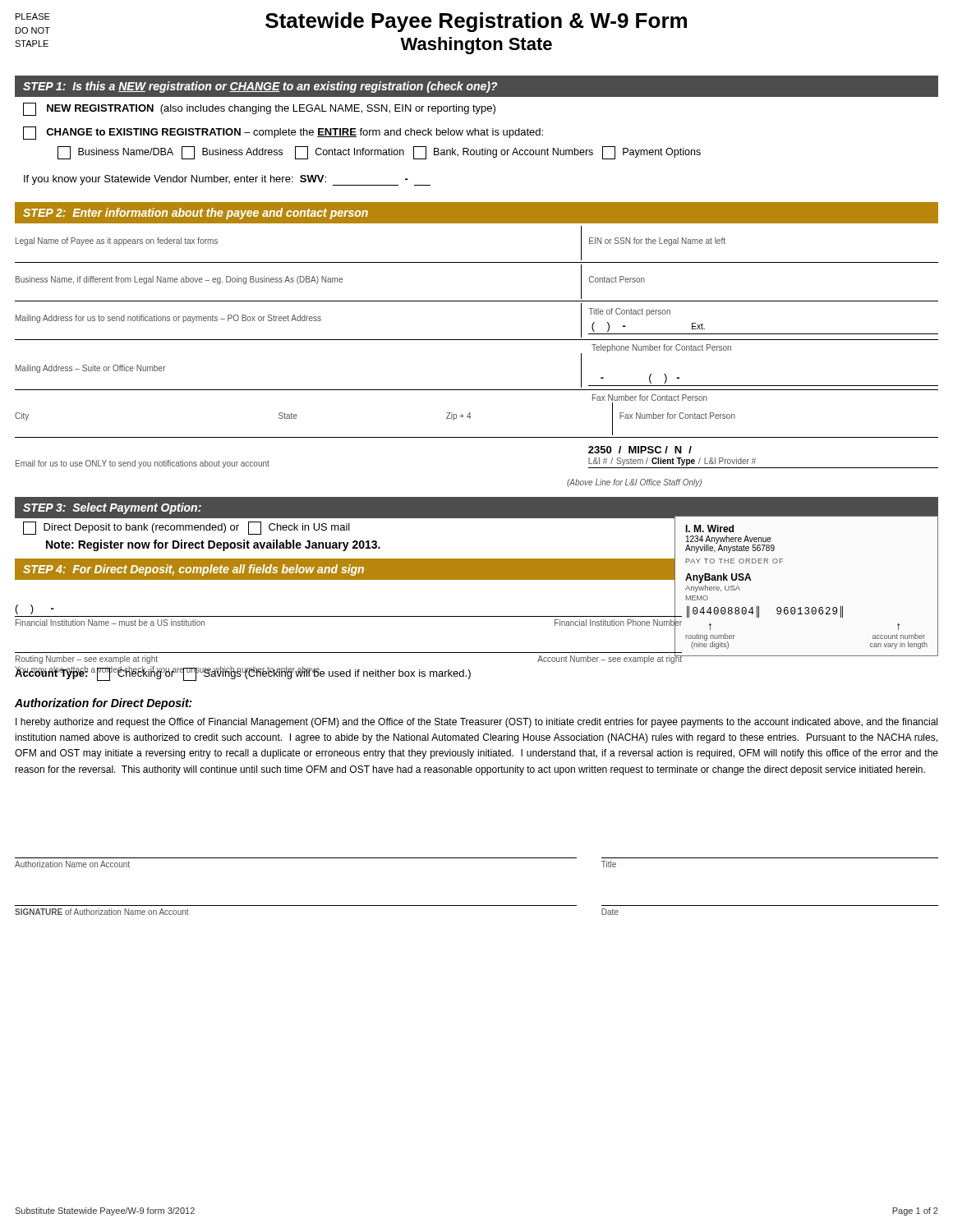Navigate to the passage starting "STEP 2: Enter"

(x=196, y=213)
